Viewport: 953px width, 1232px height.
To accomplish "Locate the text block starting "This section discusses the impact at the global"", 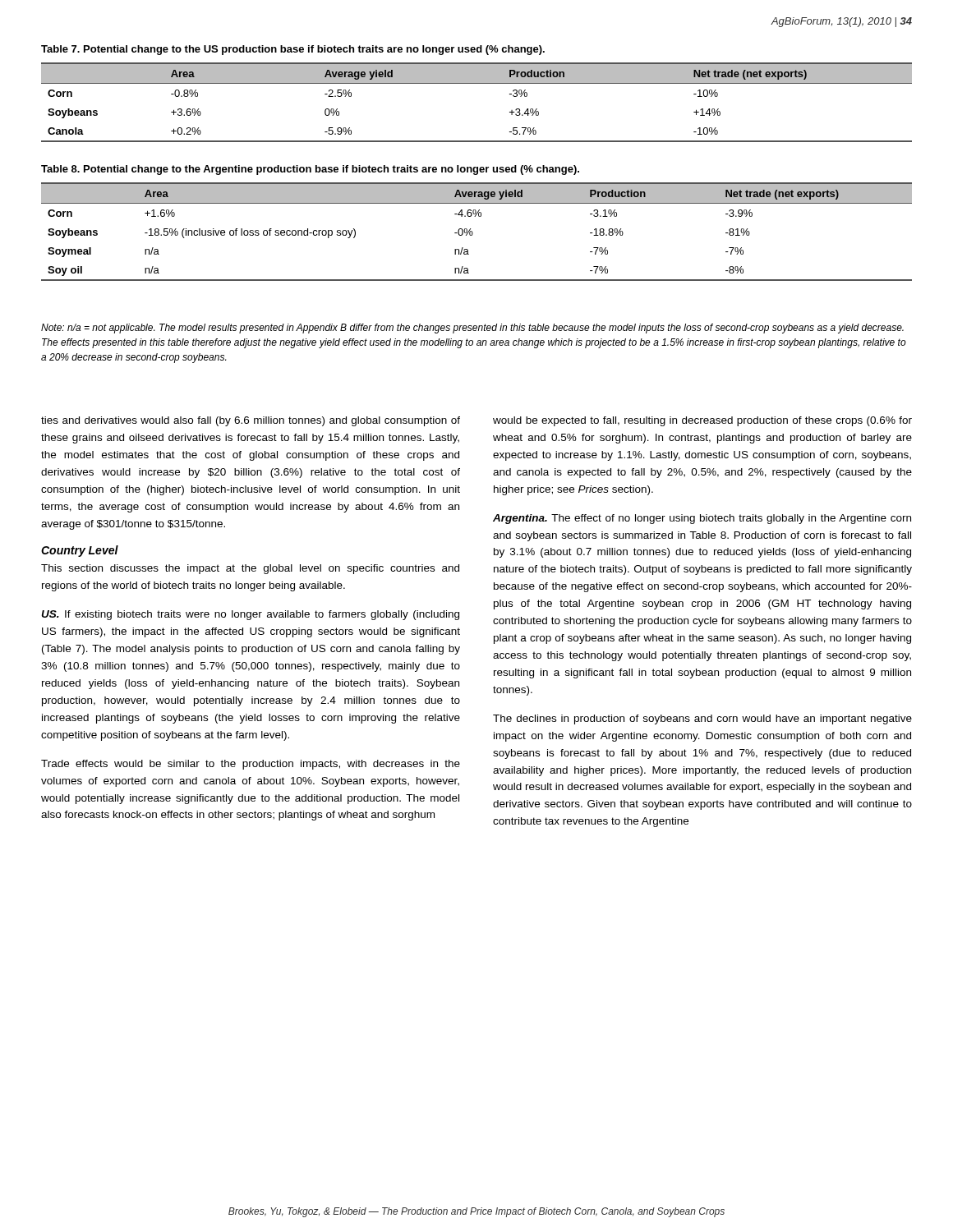I will pyautogui.click(x=251, y=577).
